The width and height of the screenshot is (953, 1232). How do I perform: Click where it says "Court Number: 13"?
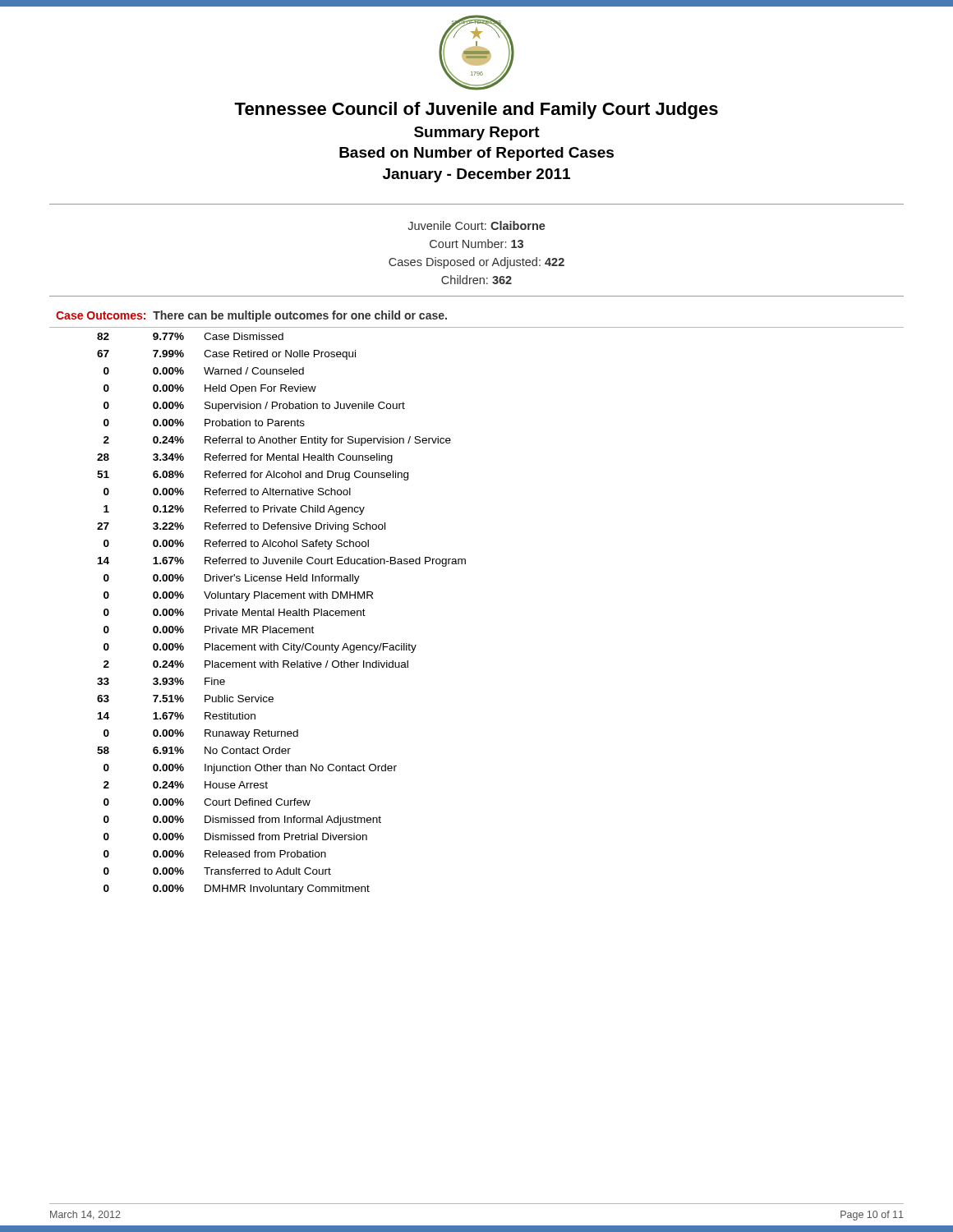(476, 244)
